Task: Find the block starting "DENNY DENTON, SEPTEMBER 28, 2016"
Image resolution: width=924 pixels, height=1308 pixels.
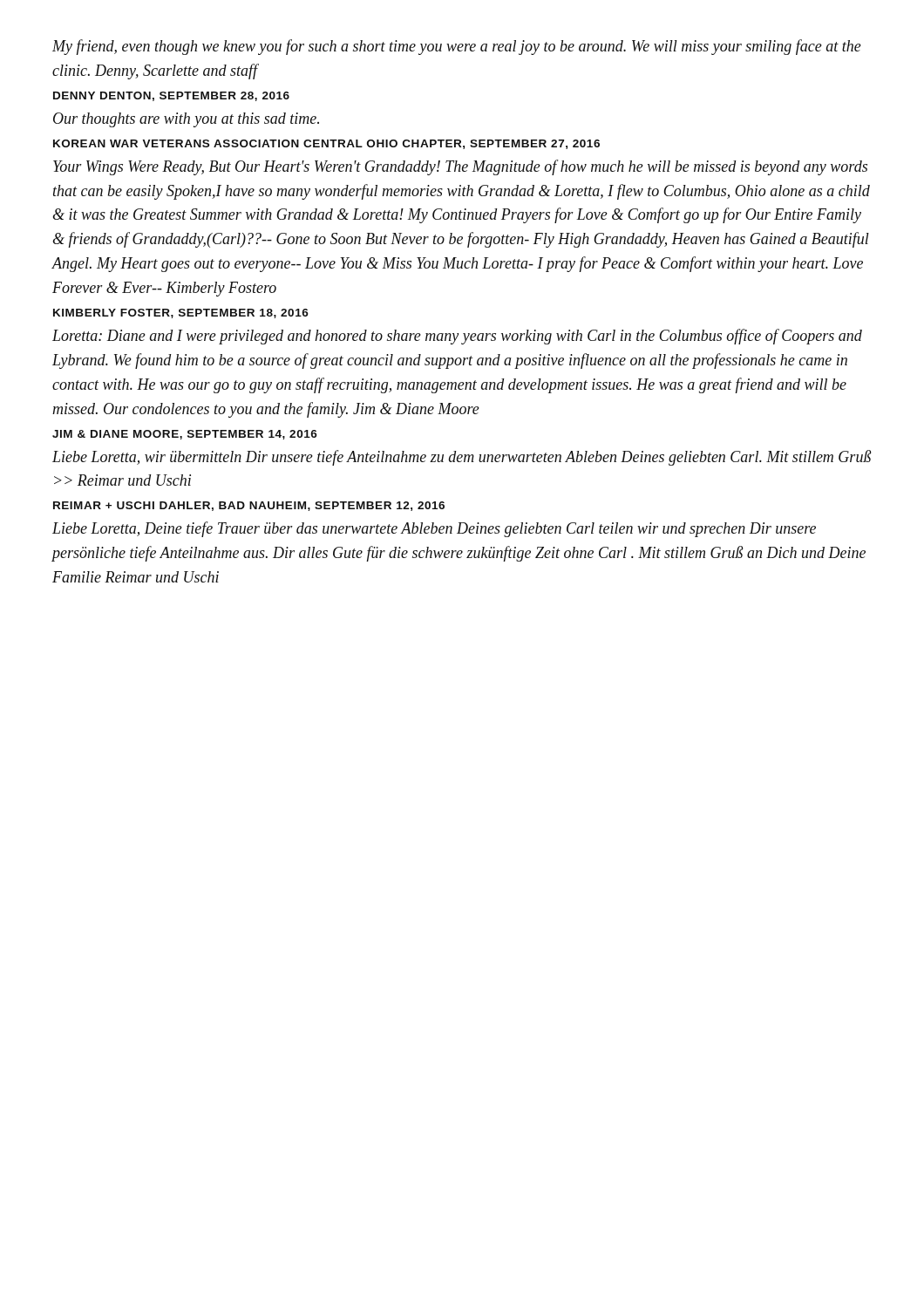Action: 171,96
